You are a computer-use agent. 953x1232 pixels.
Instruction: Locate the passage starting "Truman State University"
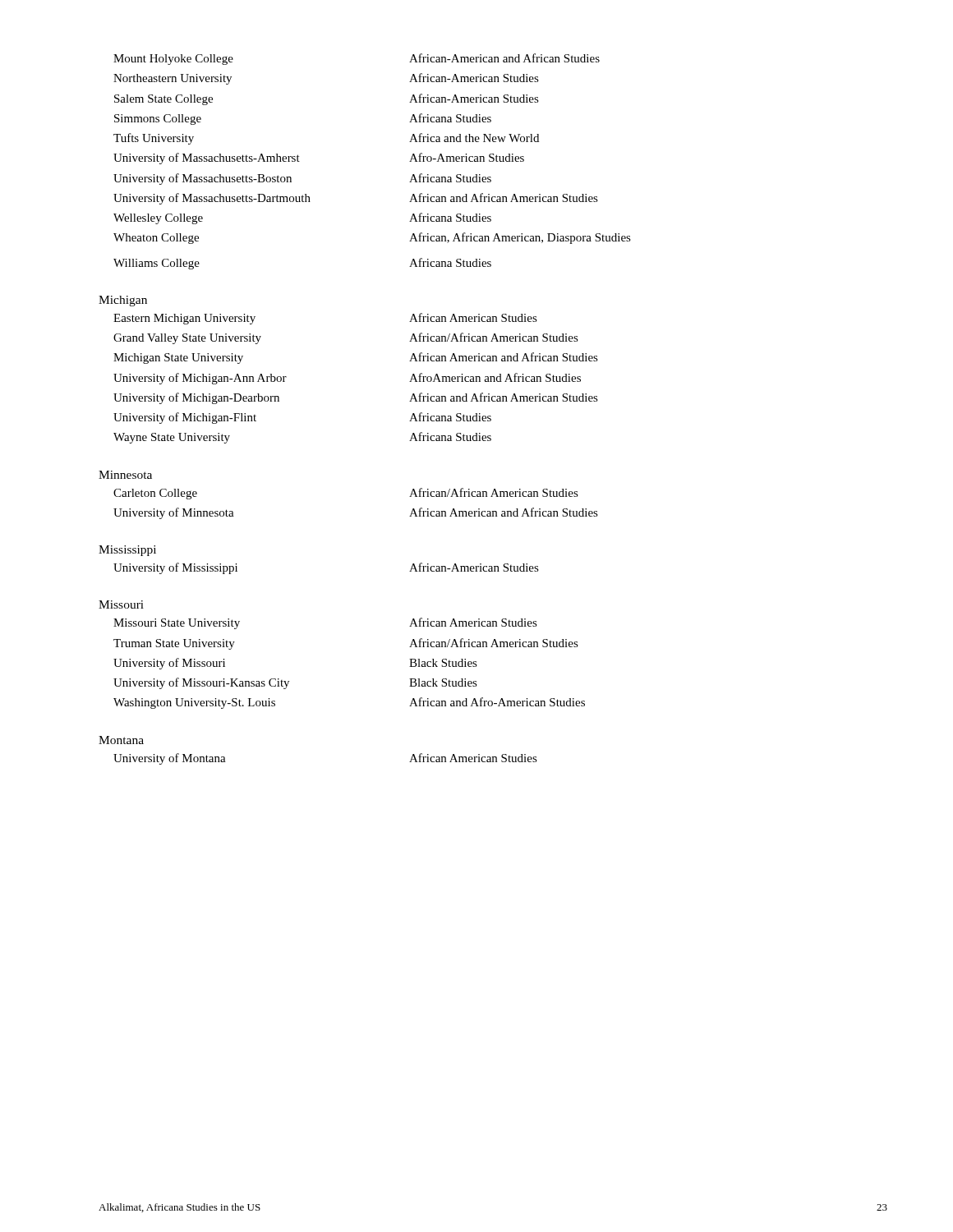tap(493, 643)
